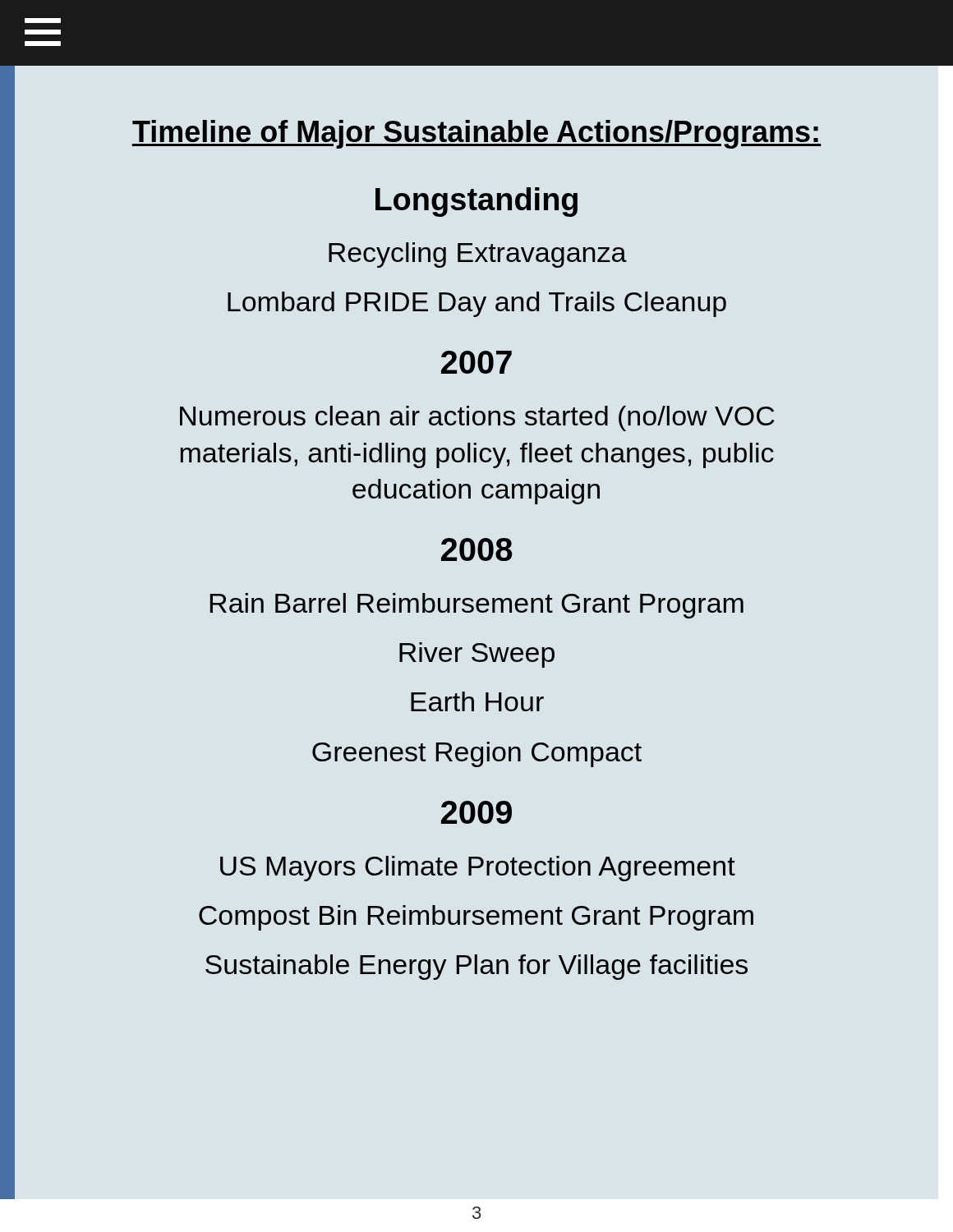Find the text block starting "Earth Hour"
953x1232 pixels.
click(x=476, y=702)
